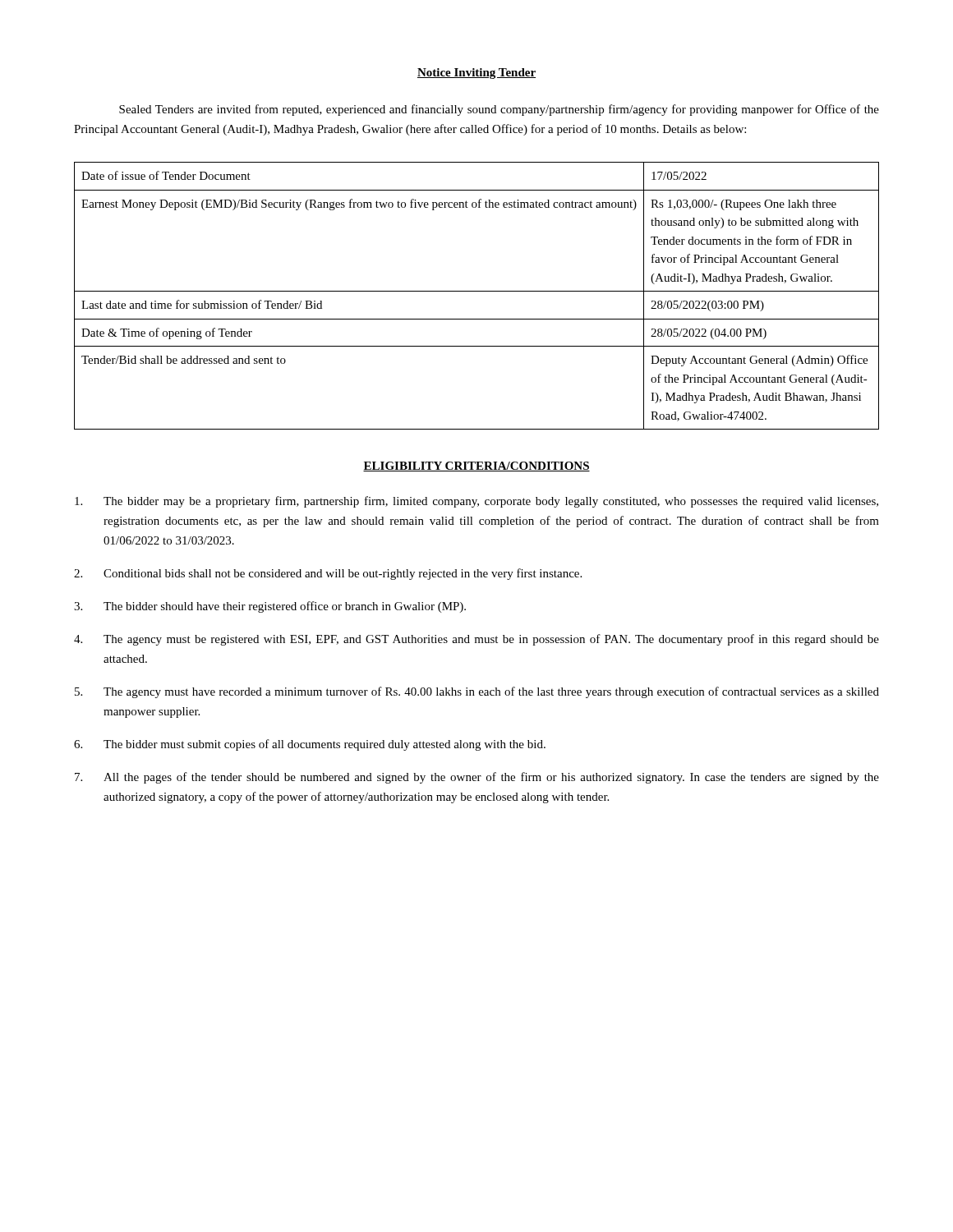Navigate to the block starting "3. The bidder should have their registered office"
This screenshot has height=1232, width=953.
(476, 606)
